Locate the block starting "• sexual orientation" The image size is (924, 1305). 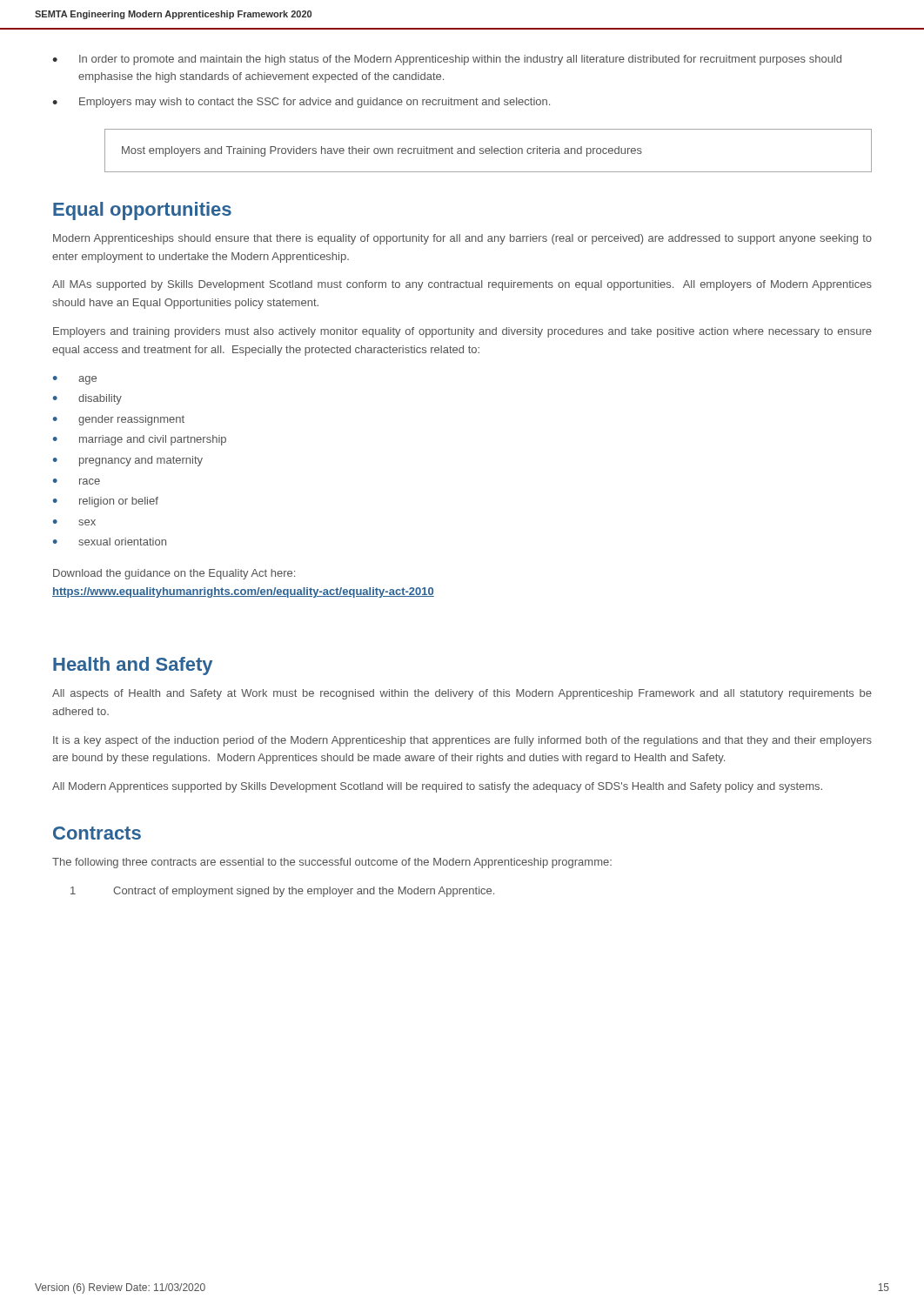[110, 542]
